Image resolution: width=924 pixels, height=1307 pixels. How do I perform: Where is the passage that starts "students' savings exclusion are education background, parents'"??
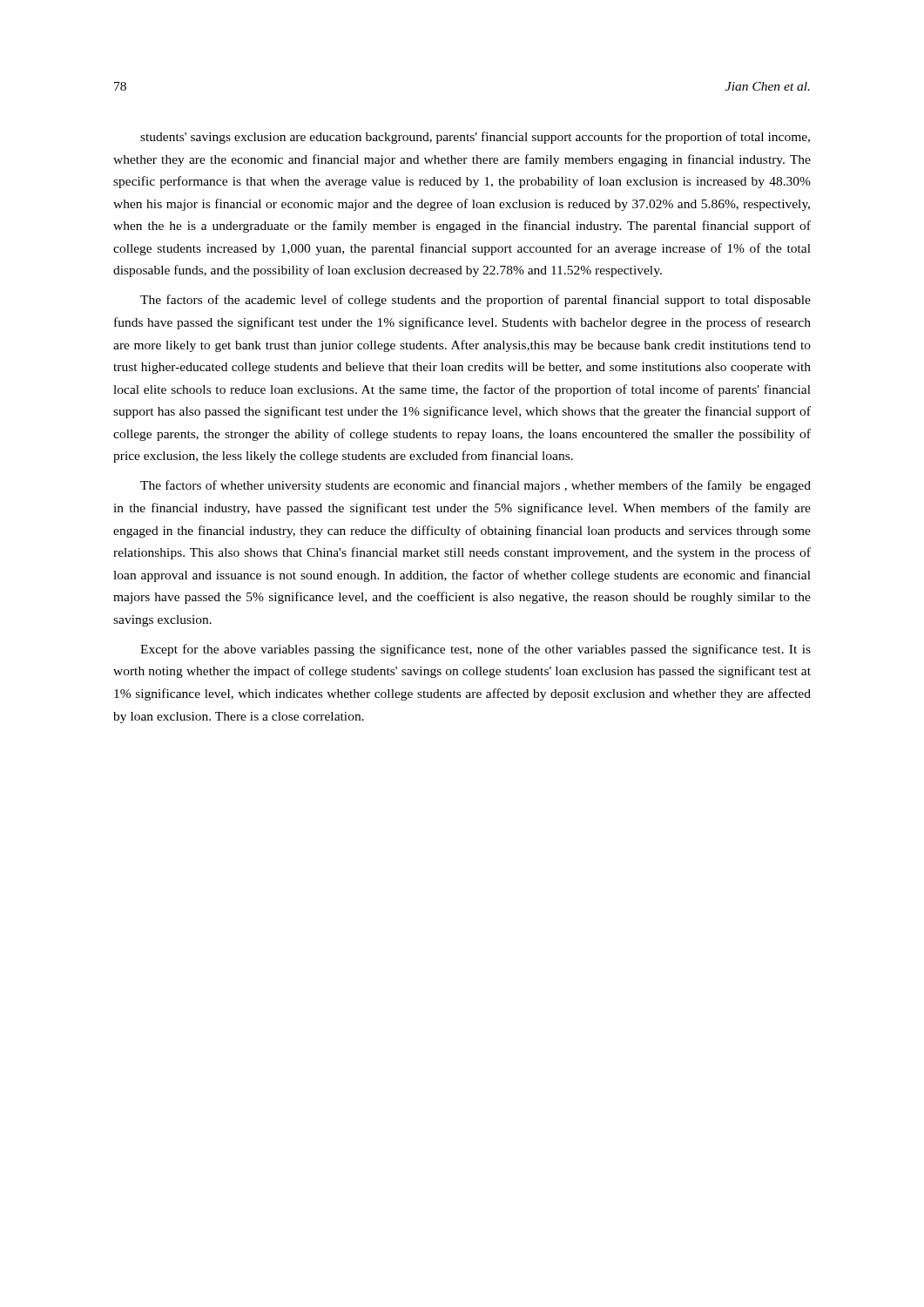tap(462, 426)
